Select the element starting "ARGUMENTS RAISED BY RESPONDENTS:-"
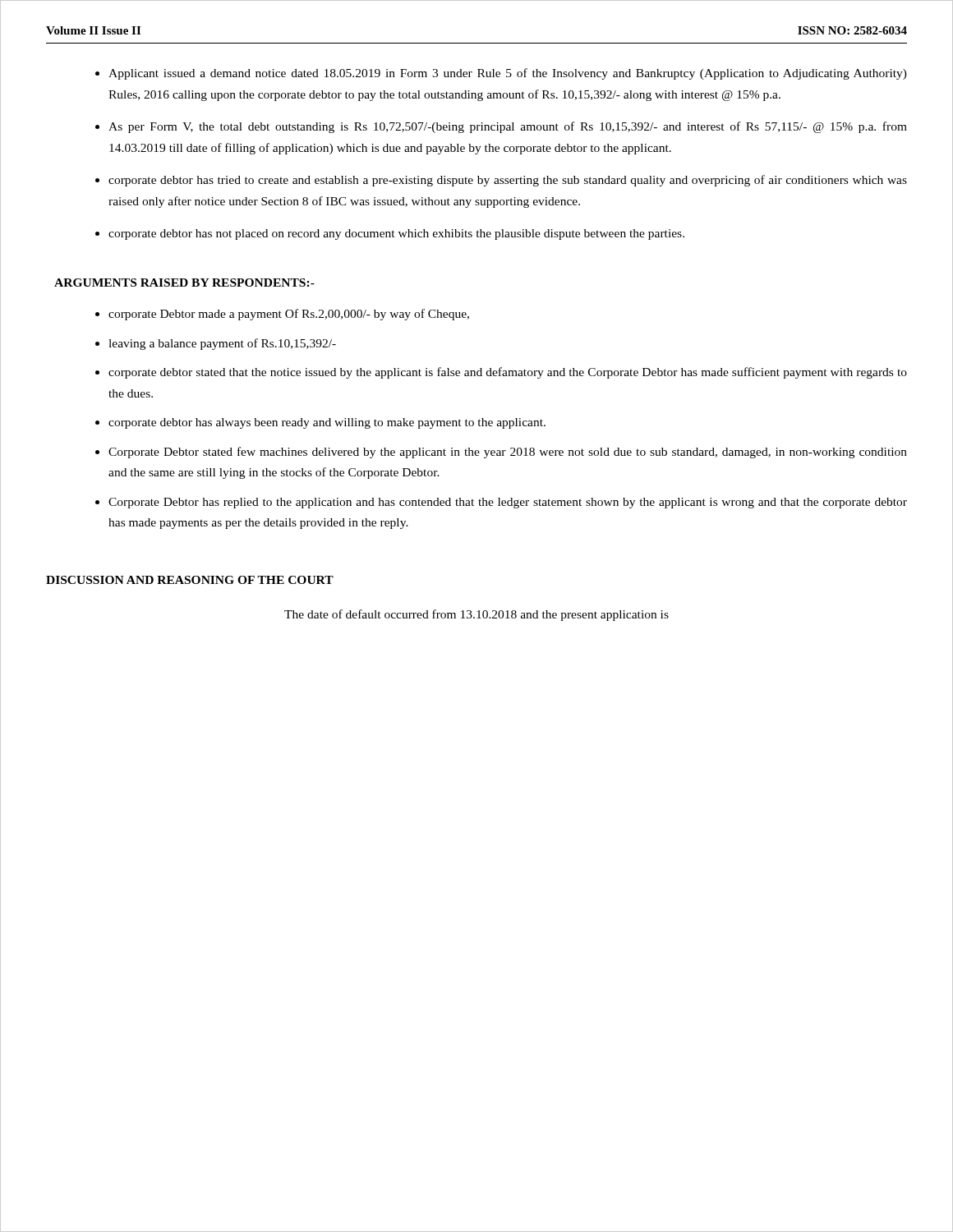Viewport: 953px width, 1232px height. (184, 282)
